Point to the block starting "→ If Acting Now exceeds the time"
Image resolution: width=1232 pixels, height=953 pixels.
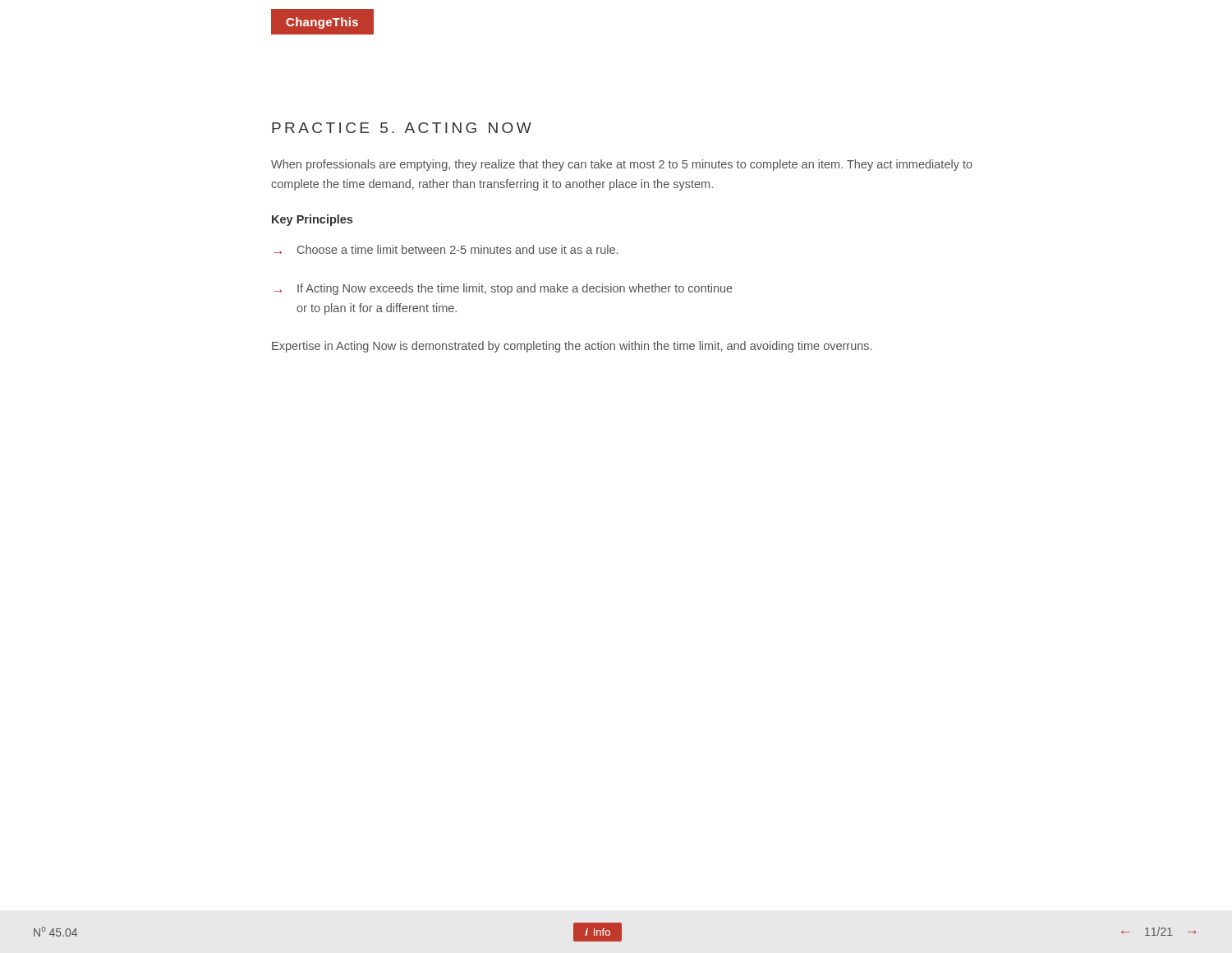(x=502, y=299)
